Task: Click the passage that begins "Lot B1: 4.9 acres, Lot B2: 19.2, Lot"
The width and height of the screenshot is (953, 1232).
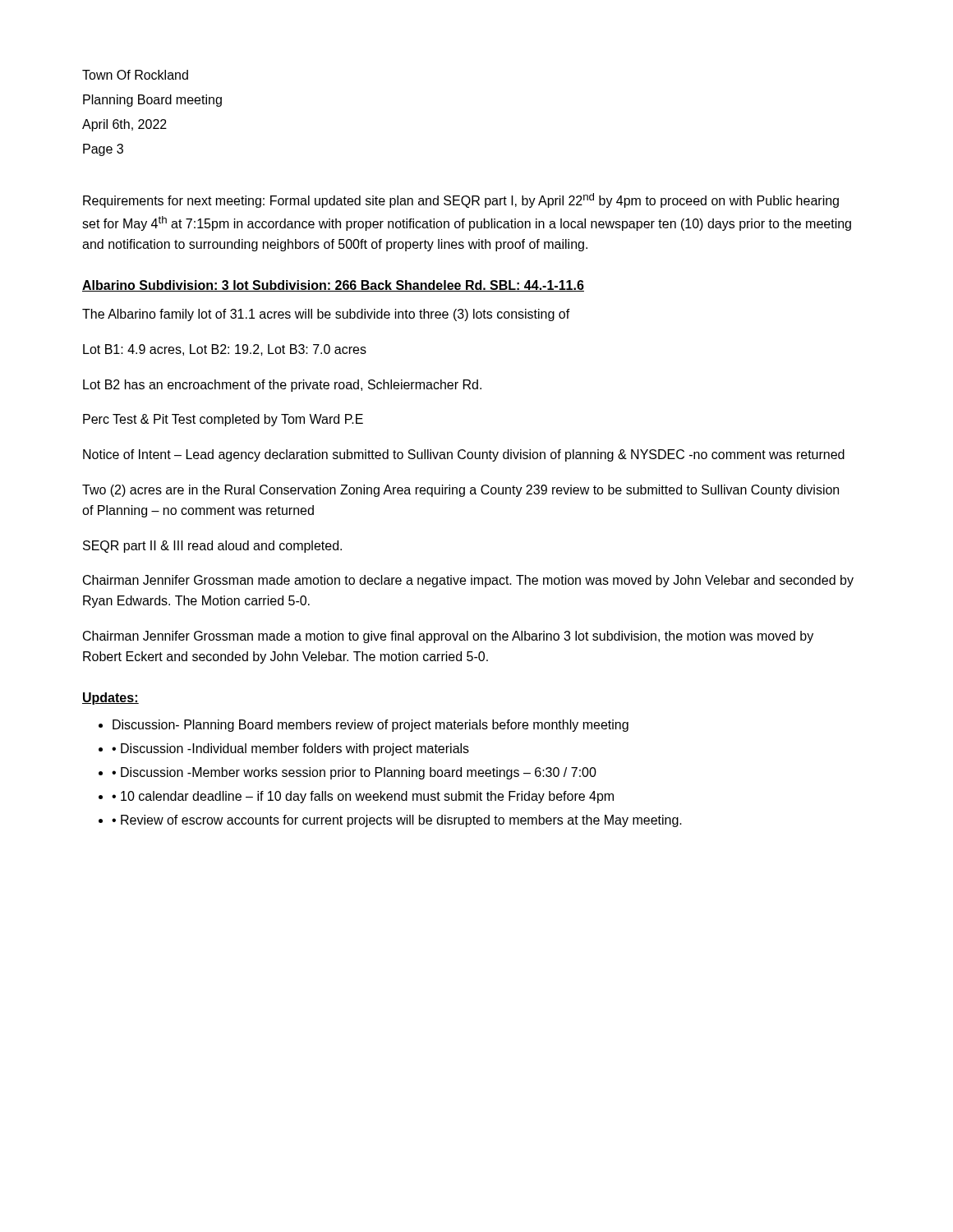Action: pos(224,349)
